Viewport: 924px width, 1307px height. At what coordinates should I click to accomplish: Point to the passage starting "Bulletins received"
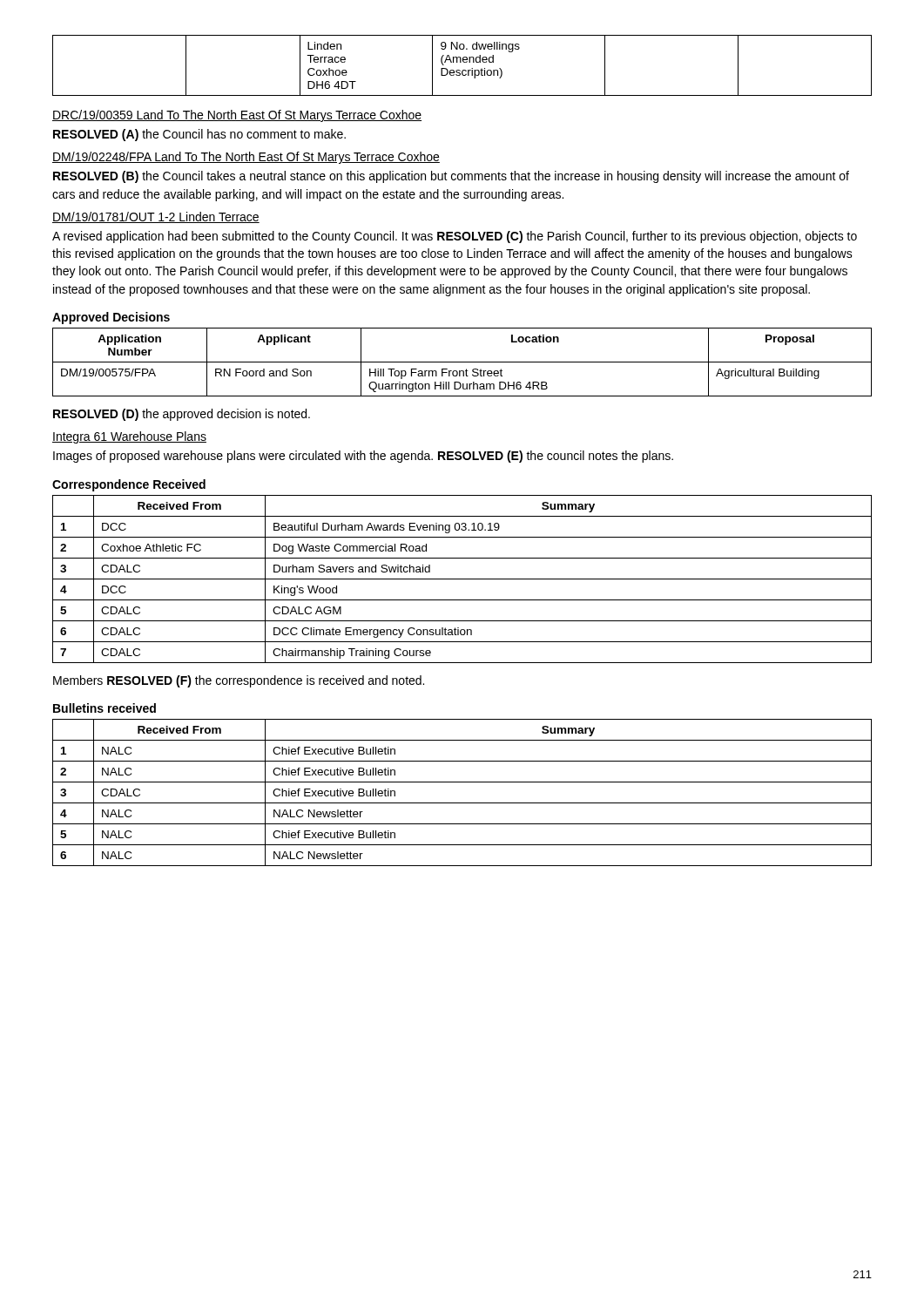(x=104, y=708)
